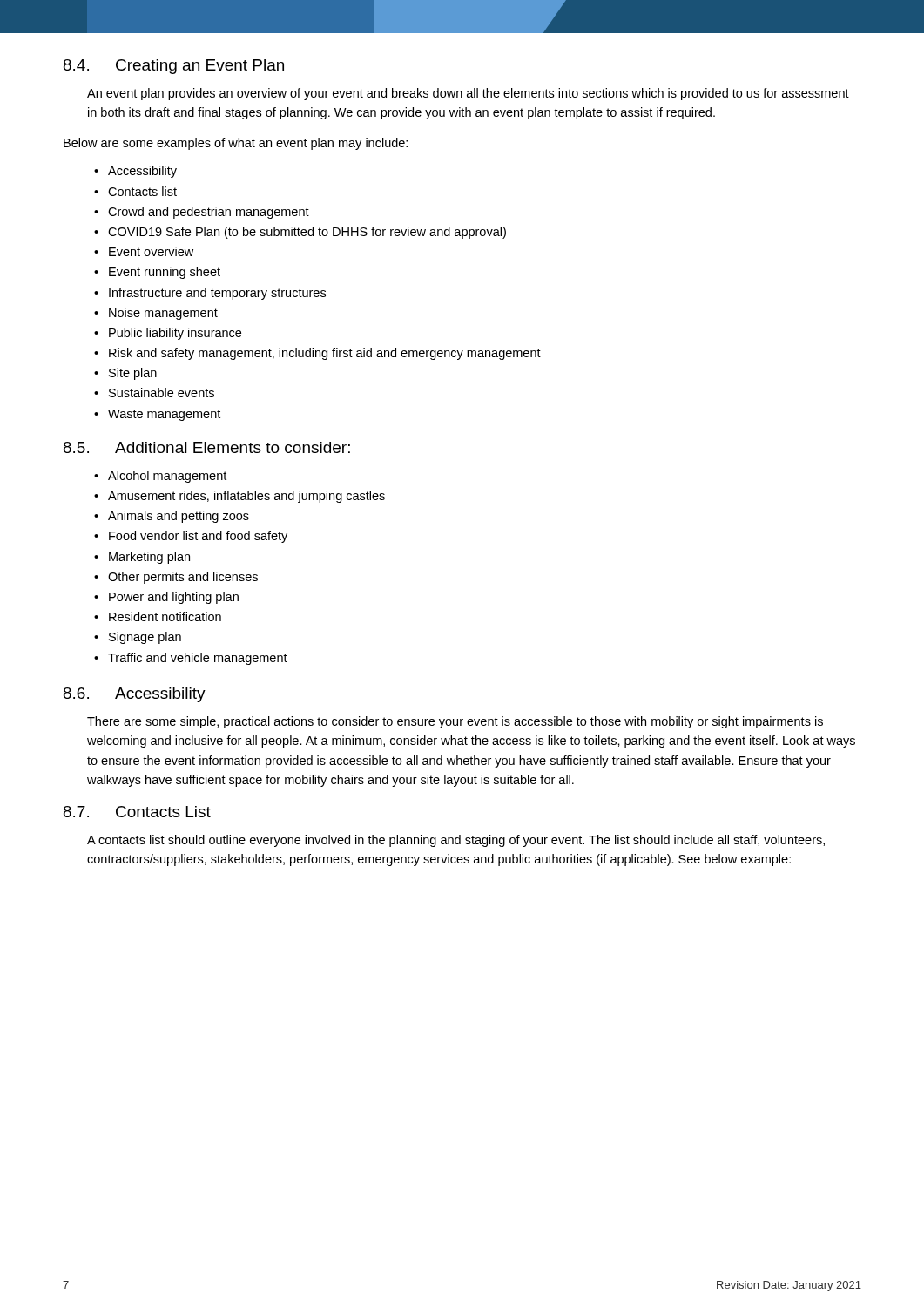The height and width of the screenshot is (1307, 924).
Task: Navigate to the element starting "8.5.Additional Elements to consider:"
Action: [x=207, y=448]
